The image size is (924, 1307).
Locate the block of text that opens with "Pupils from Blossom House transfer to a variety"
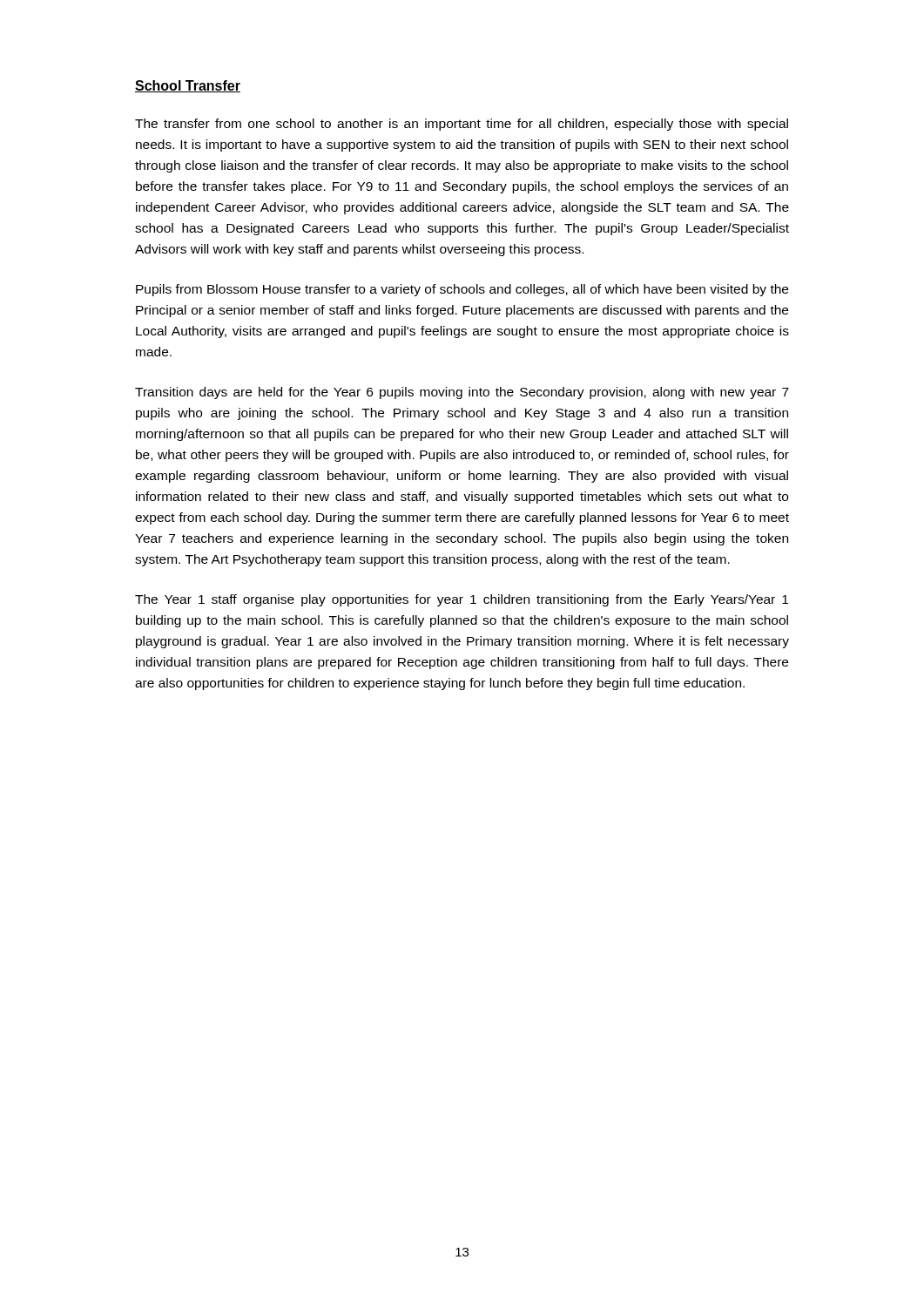(462, 320)
